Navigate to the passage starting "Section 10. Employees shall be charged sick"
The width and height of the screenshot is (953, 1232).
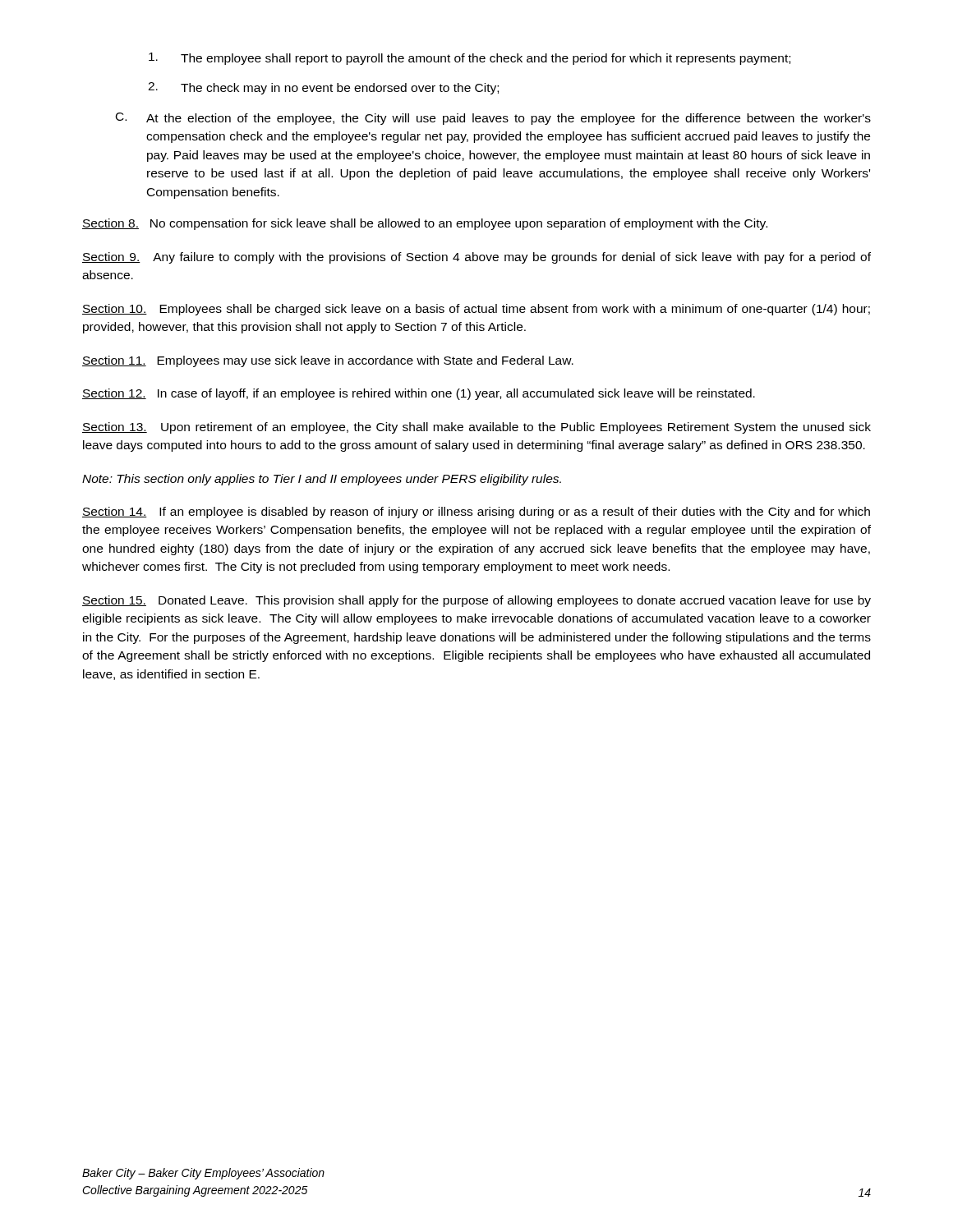pos(476,317)
